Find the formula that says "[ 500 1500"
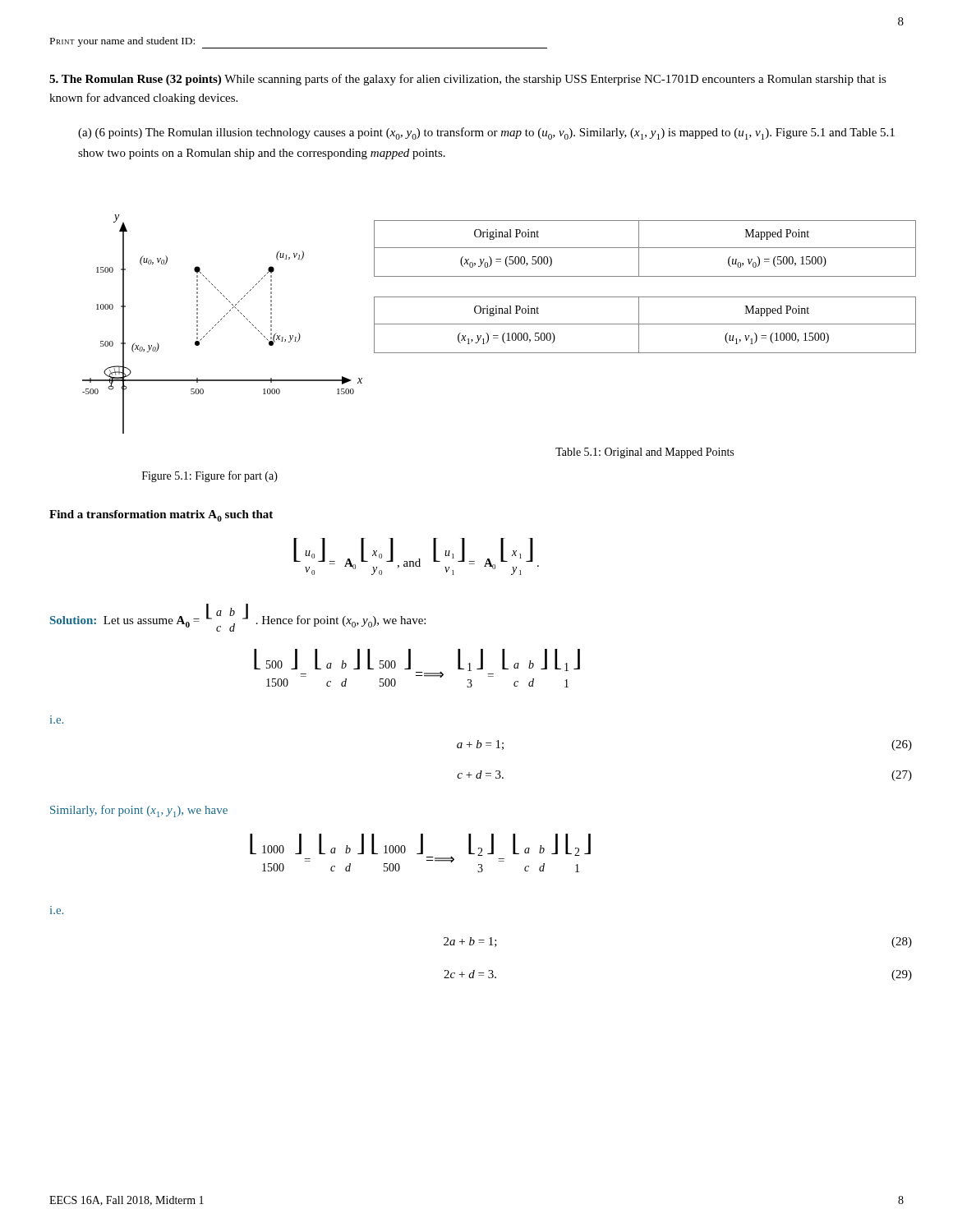This screenshot has height=1232, width=953. click(481, 677)
